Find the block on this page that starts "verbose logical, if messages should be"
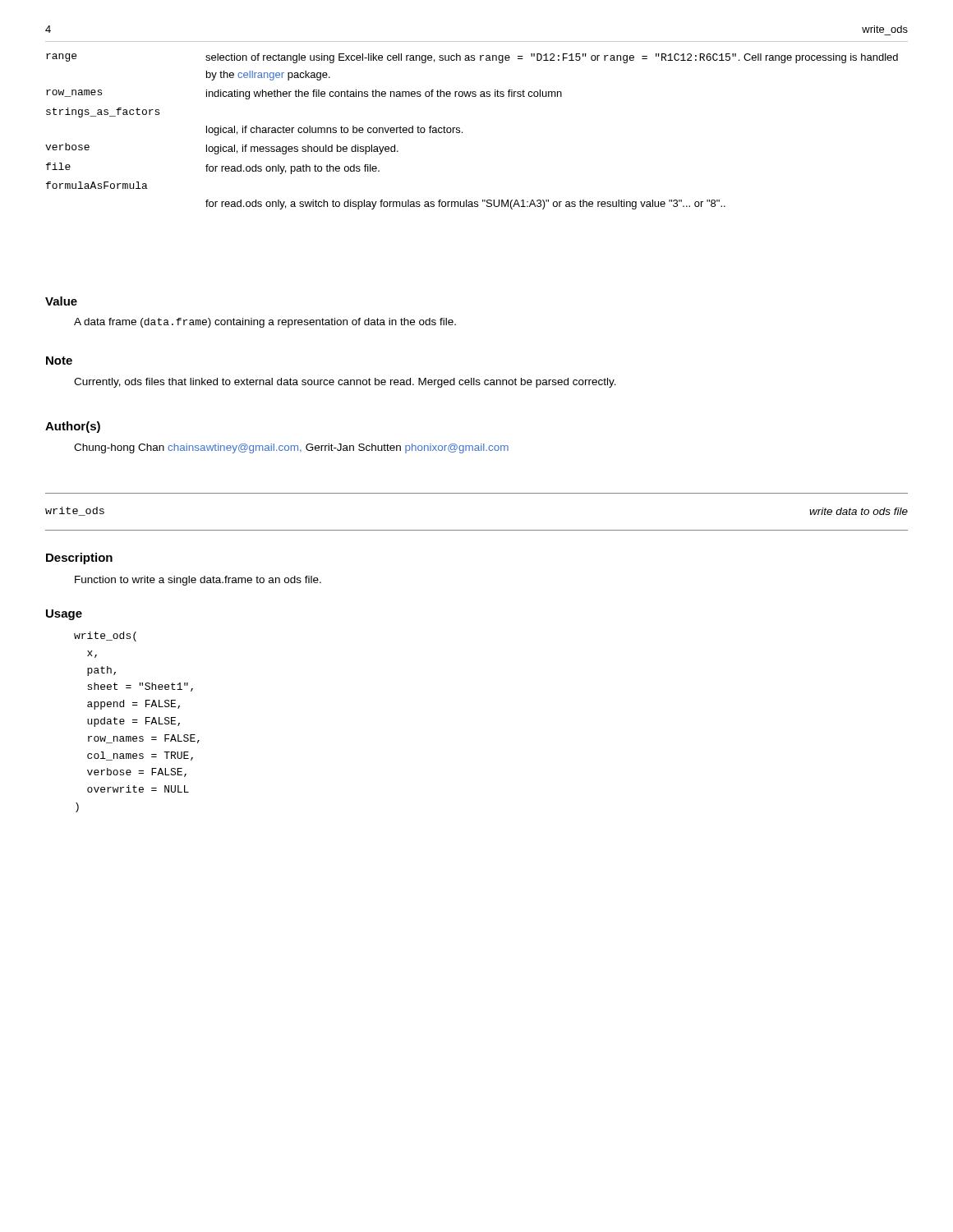953x1232 pixels. click(222, 149)
